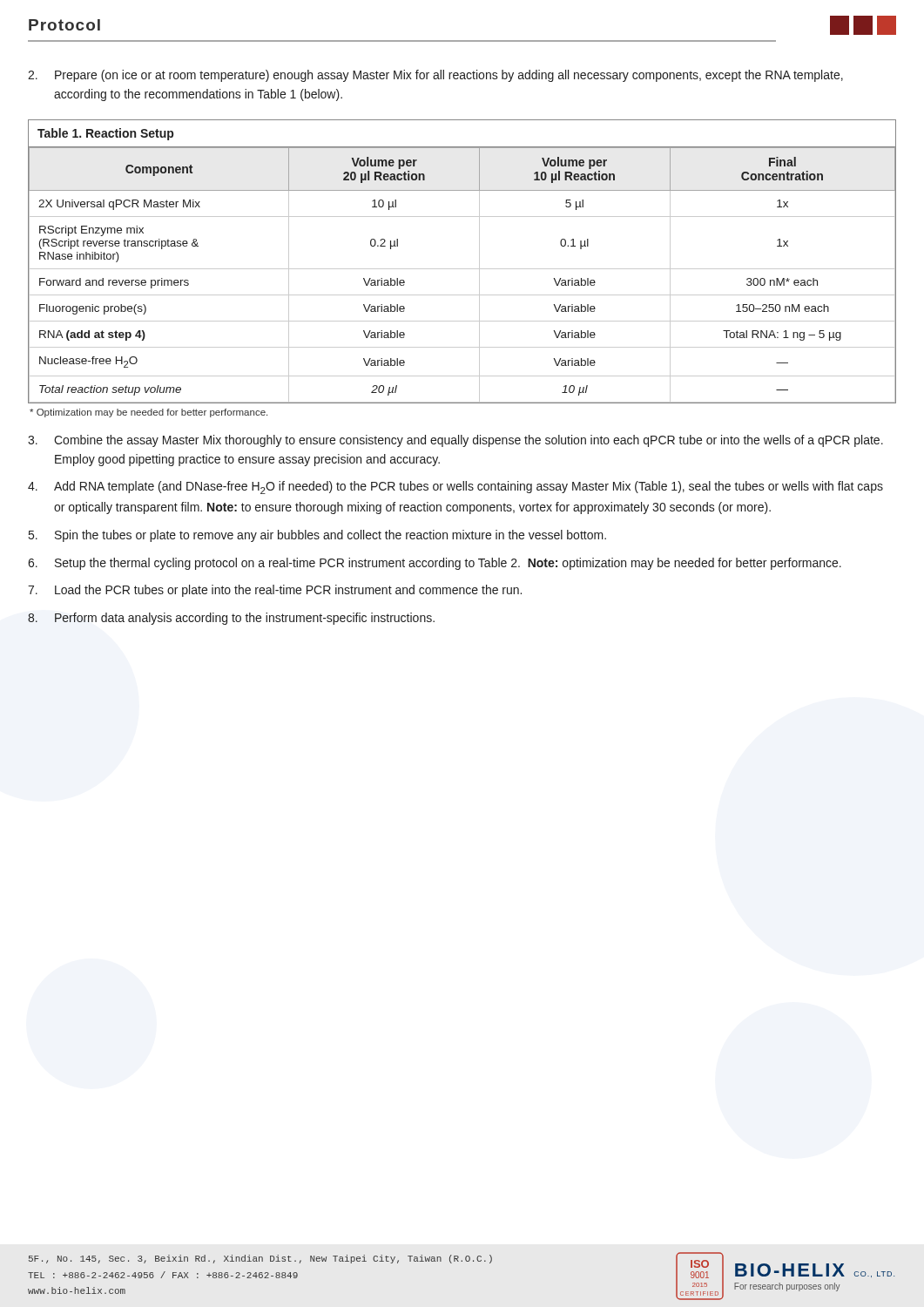This screenshot has height=1307, width=924.
Task: Select the table that reads "Volume per 20"
Action: (462, 262)
